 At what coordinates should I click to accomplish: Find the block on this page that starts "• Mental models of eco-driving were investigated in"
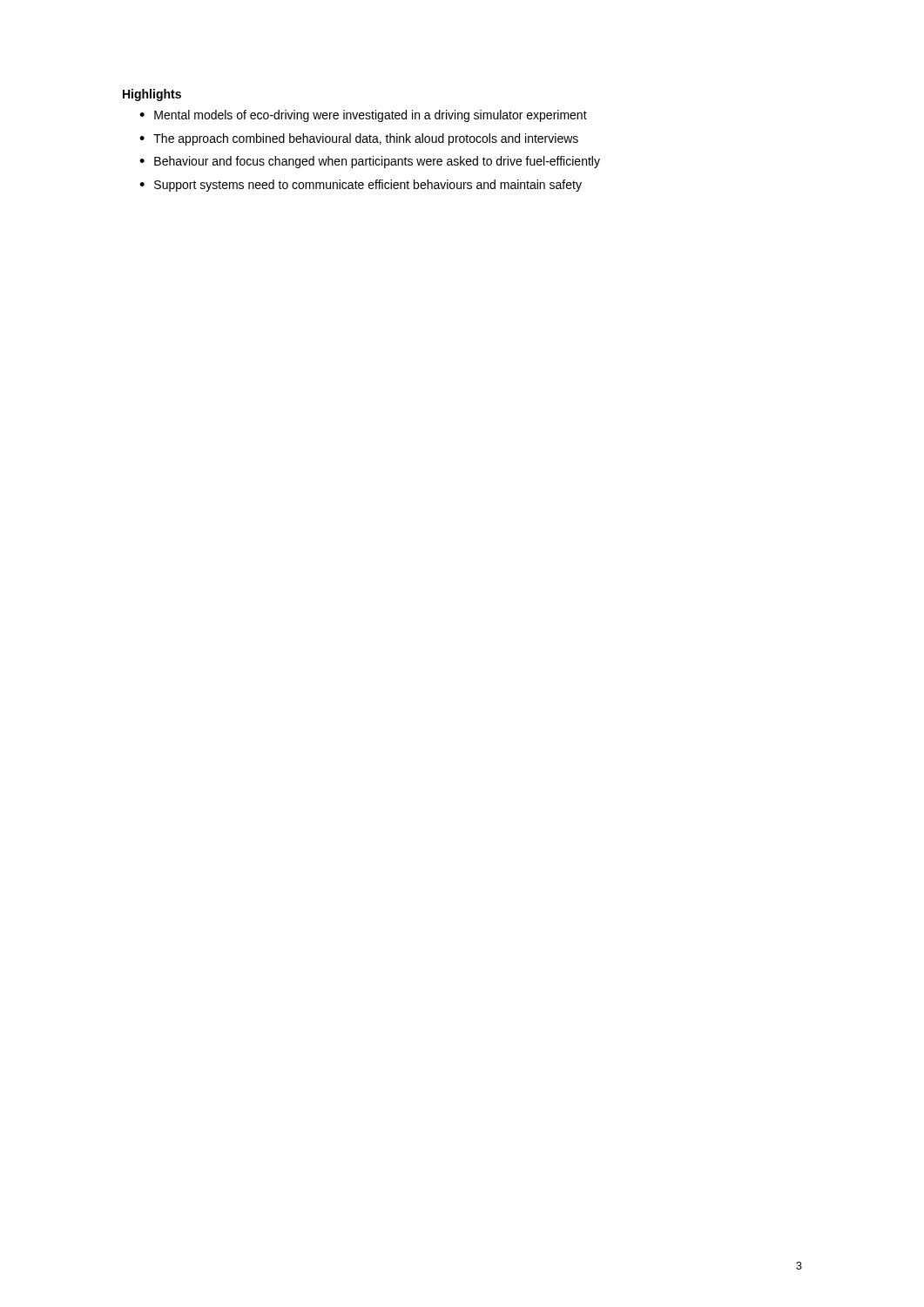tap(363, 116)
